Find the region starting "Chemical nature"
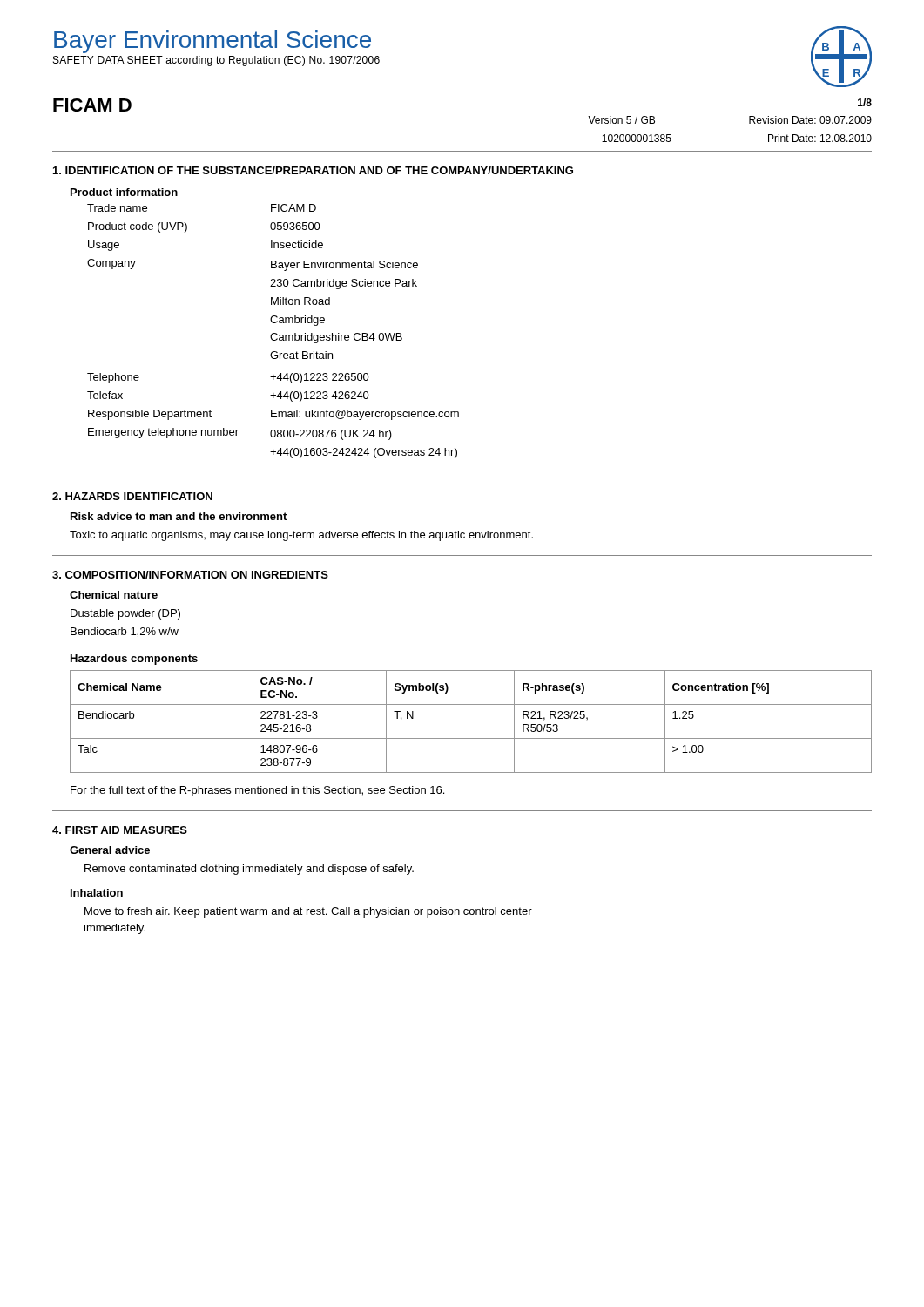Screen dimensions: 1307x924 [114, 595]
